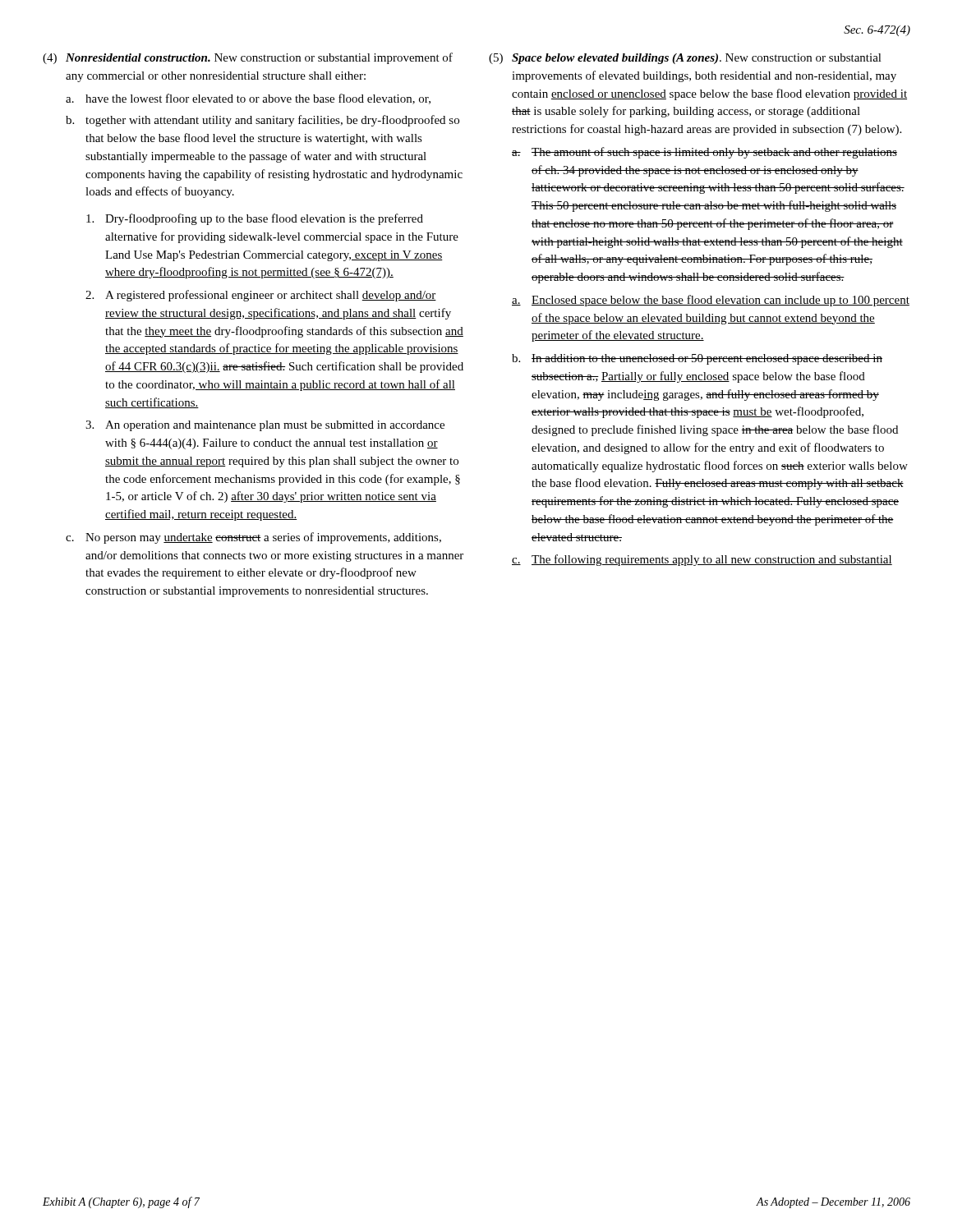Click on the region starting "a. have the lowest floor elevated"
953x1232 pixels.
coord(265,146)
